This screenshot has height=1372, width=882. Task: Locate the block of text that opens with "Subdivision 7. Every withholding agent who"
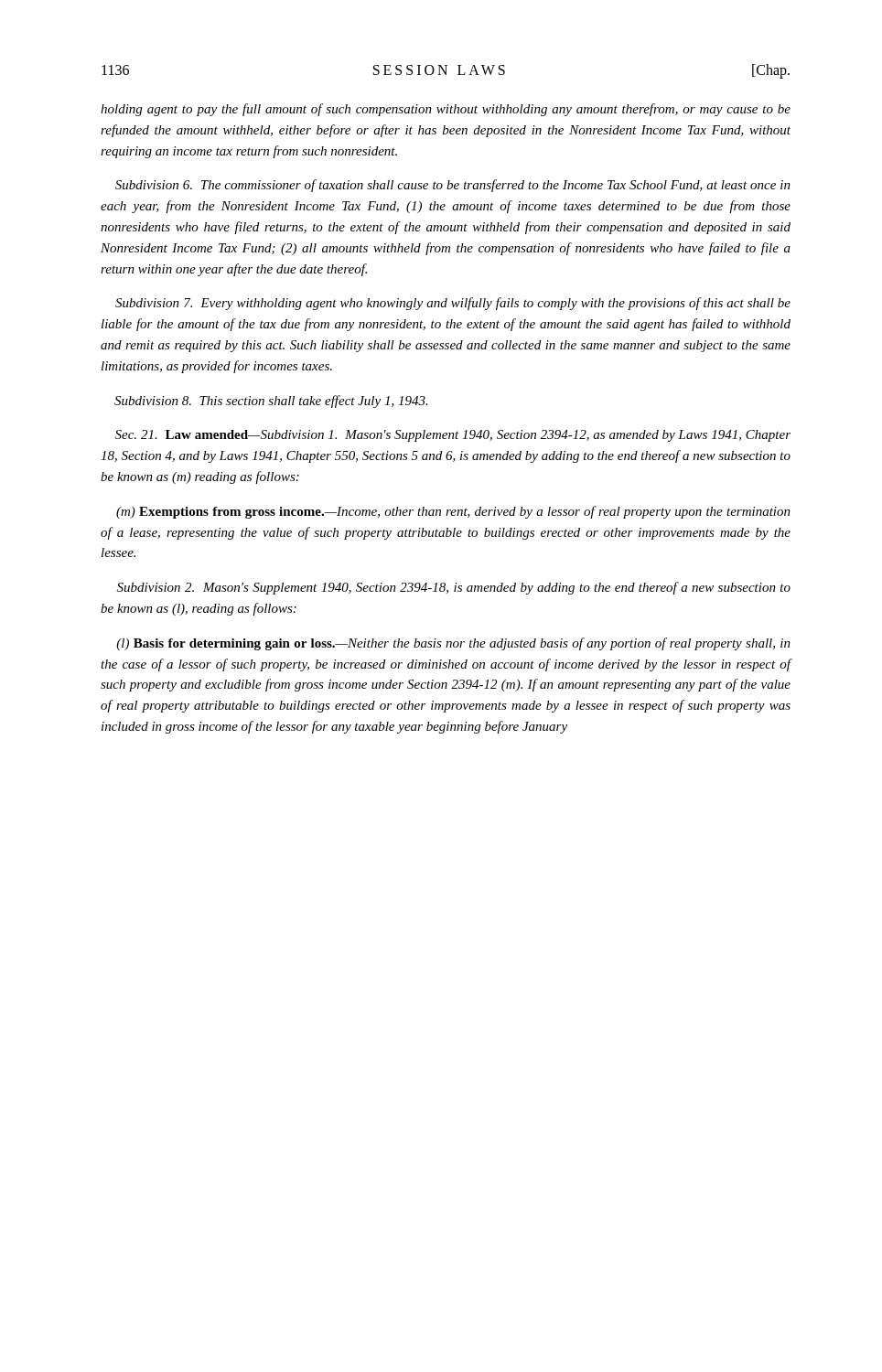point(446,334)
